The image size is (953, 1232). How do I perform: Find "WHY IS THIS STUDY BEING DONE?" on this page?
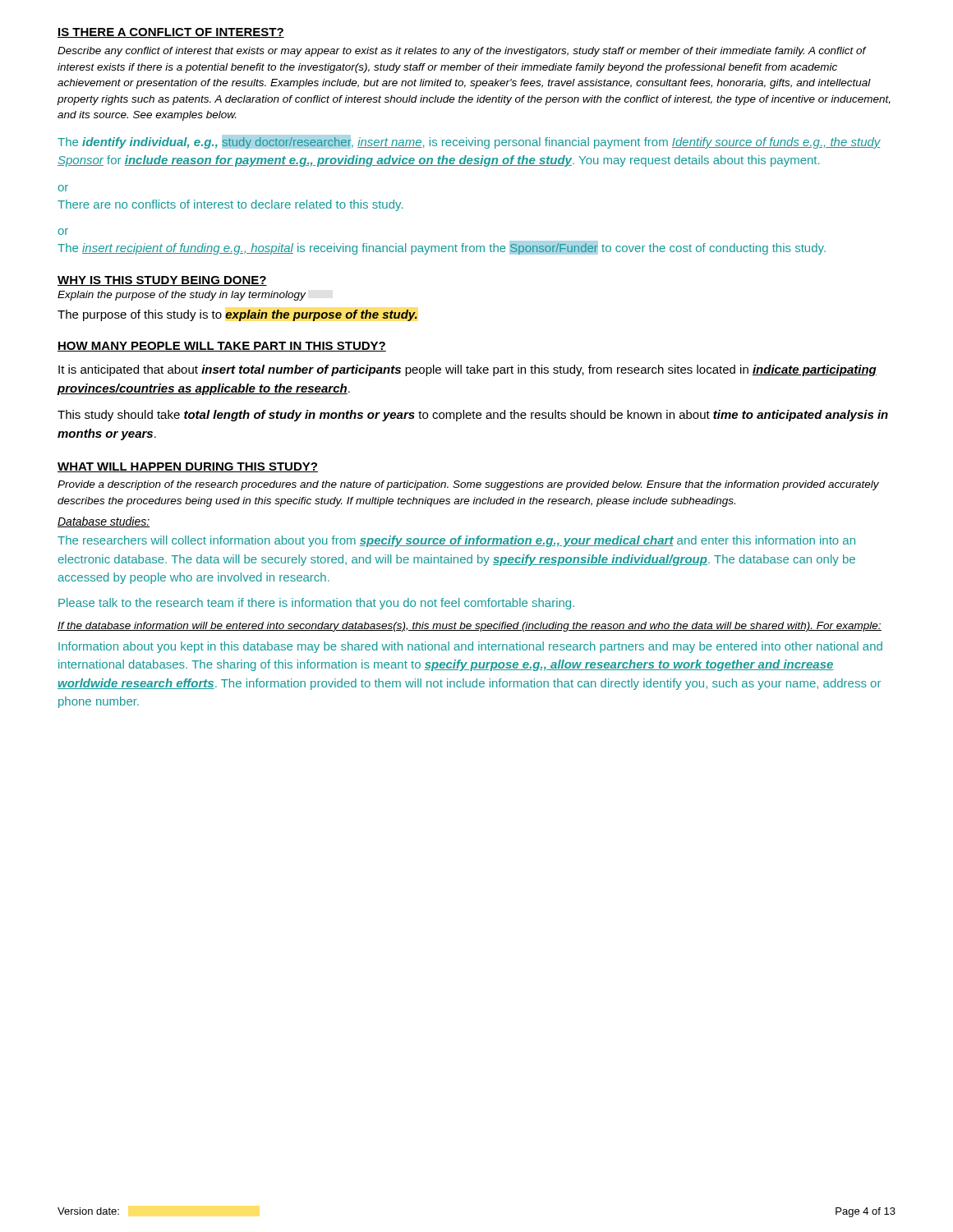coord(162,279)
